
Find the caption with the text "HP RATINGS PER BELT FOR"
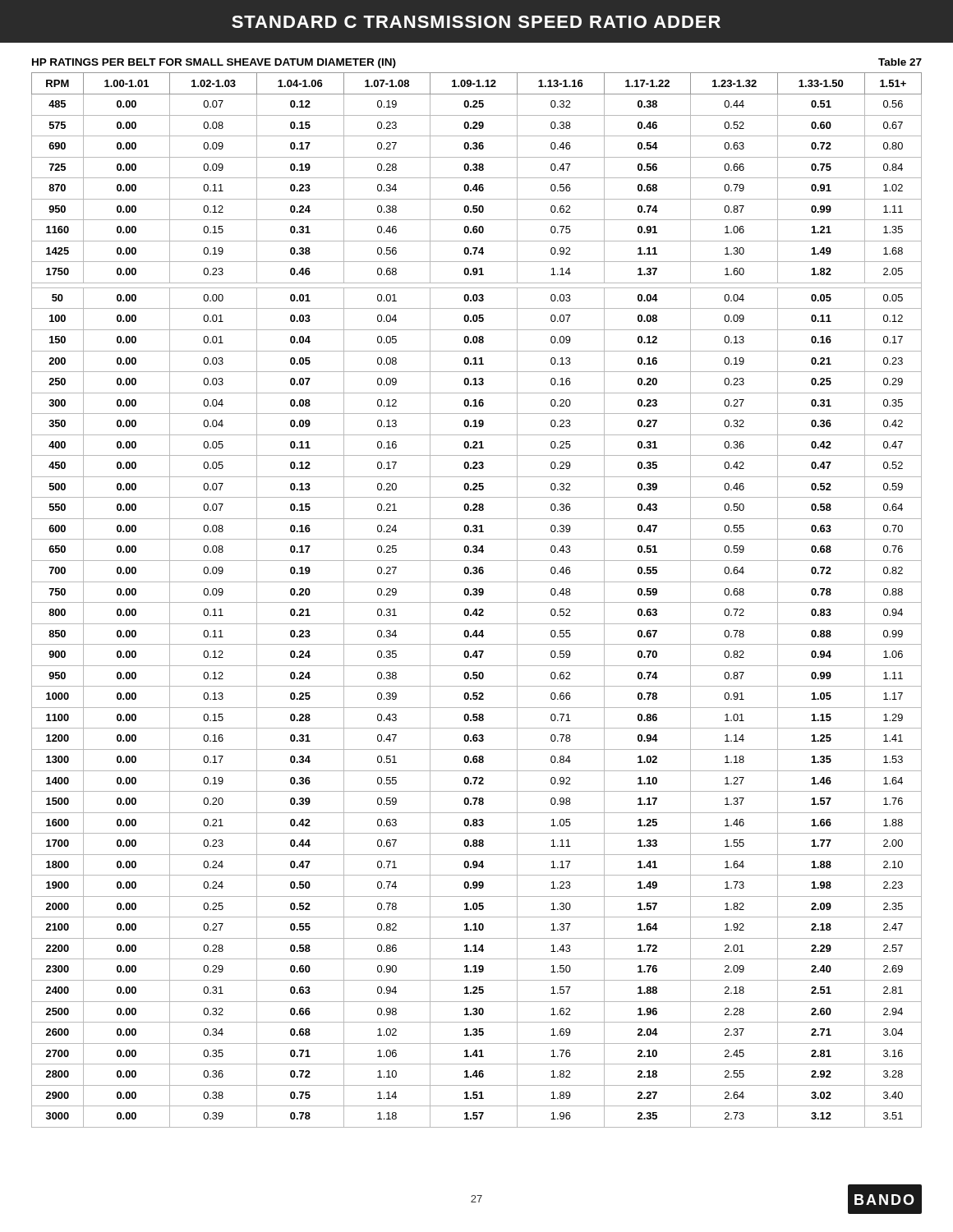point(214,62)
